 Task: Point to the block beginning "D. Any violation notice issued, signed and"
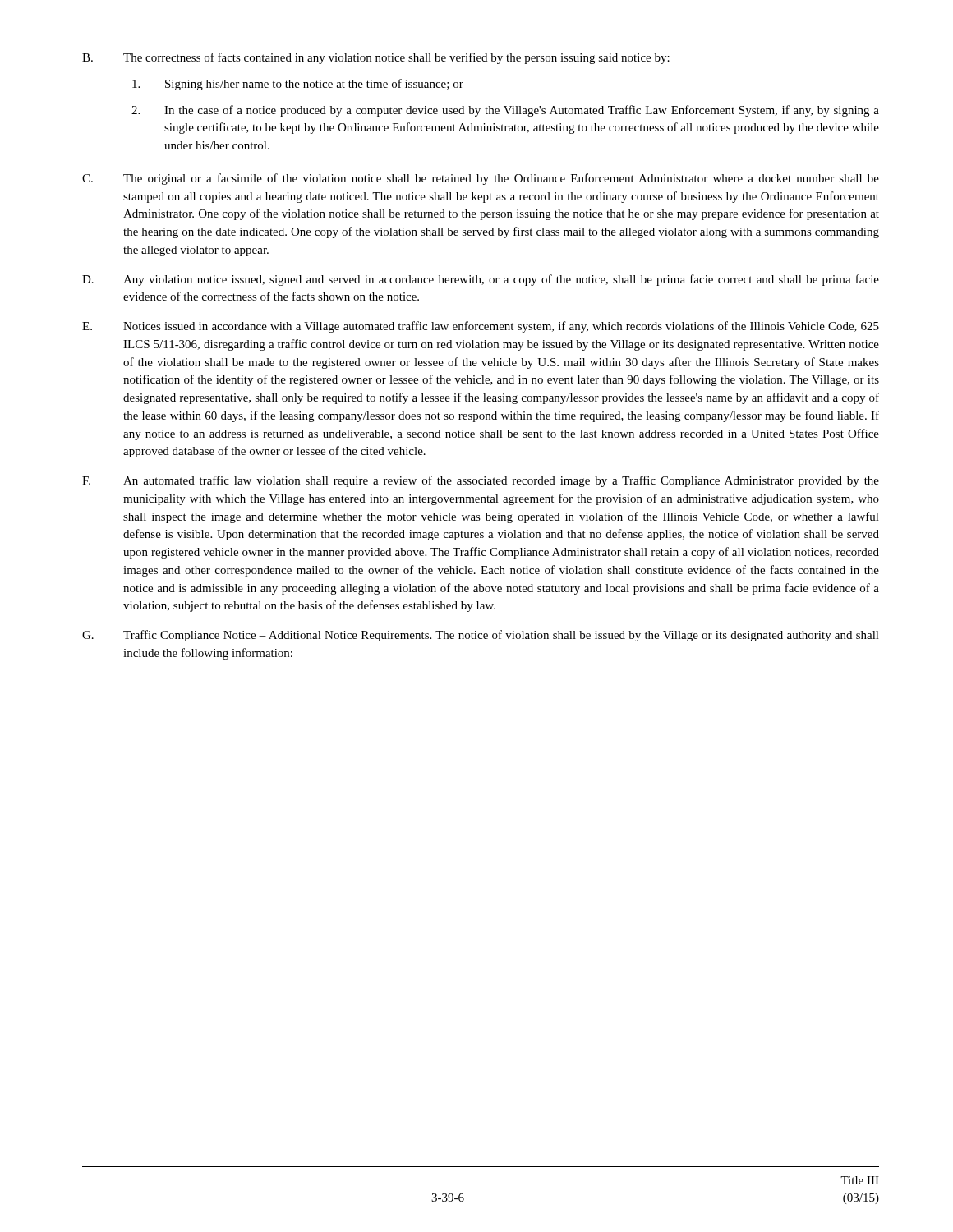coord(481,289)
